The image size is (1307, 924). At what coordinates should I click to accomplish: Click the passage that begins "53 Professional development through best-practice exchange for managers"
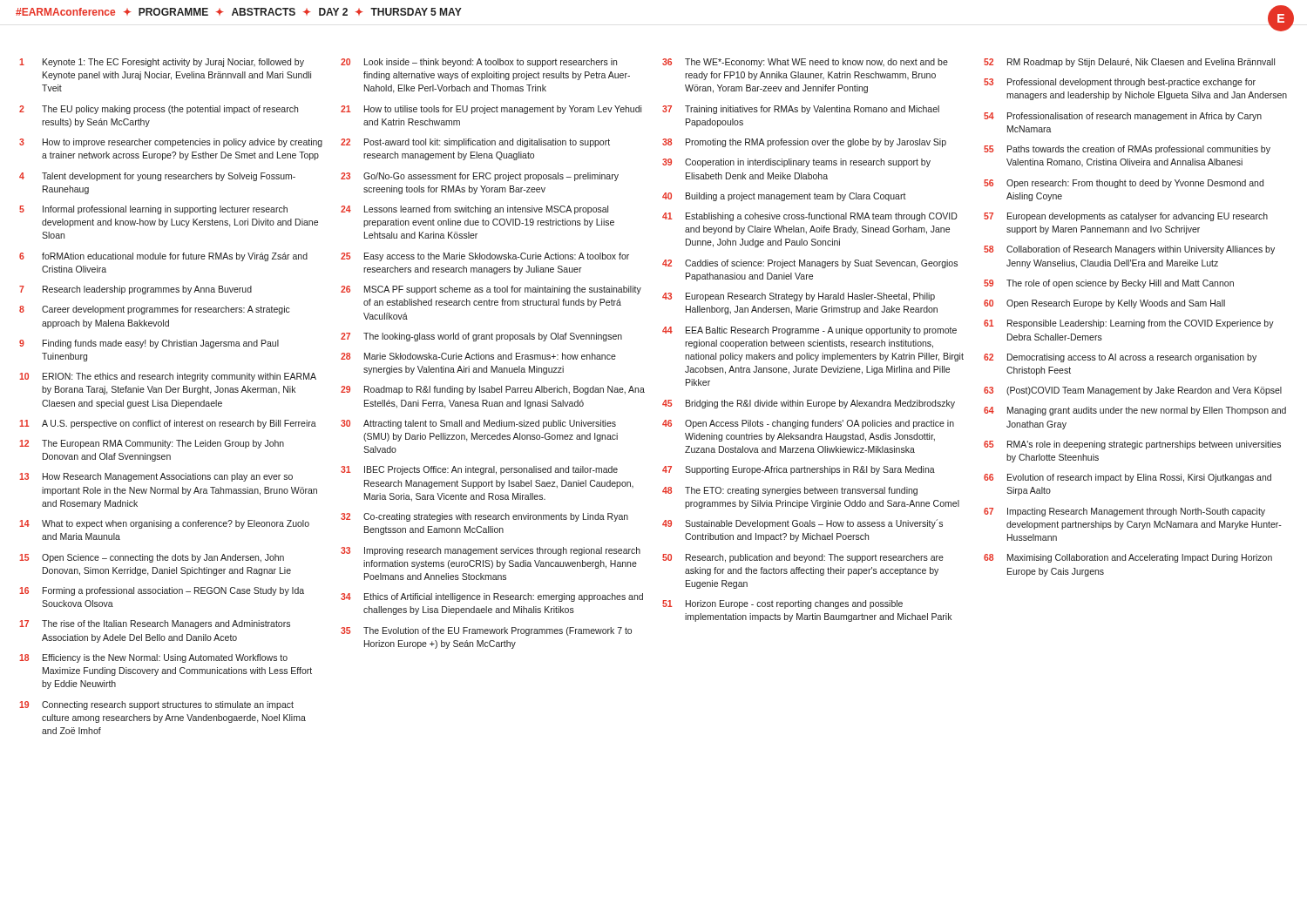pos(1136,89)
